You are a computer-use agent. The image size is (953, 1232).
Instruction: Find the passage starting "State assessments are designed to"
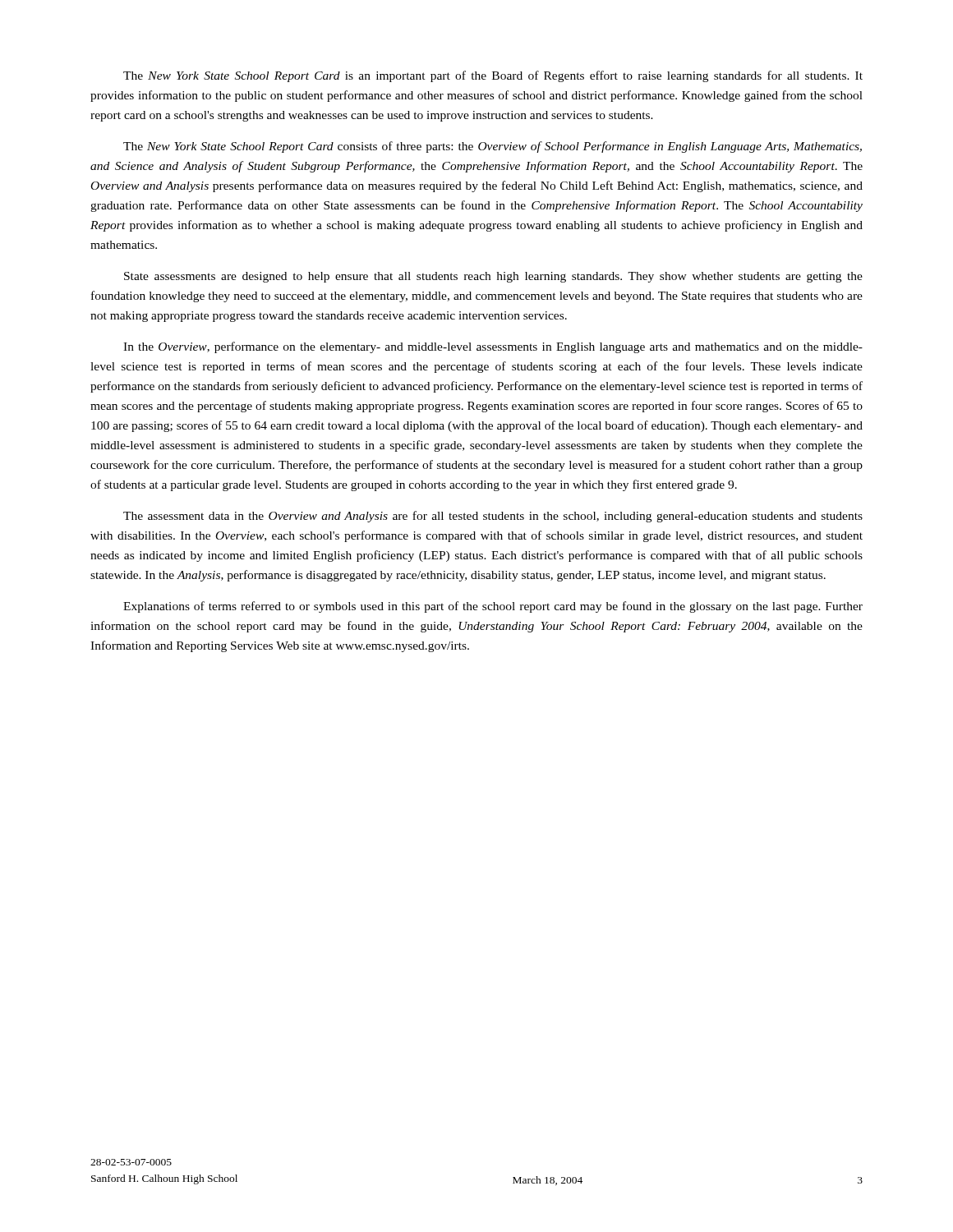tap(476, 295)
